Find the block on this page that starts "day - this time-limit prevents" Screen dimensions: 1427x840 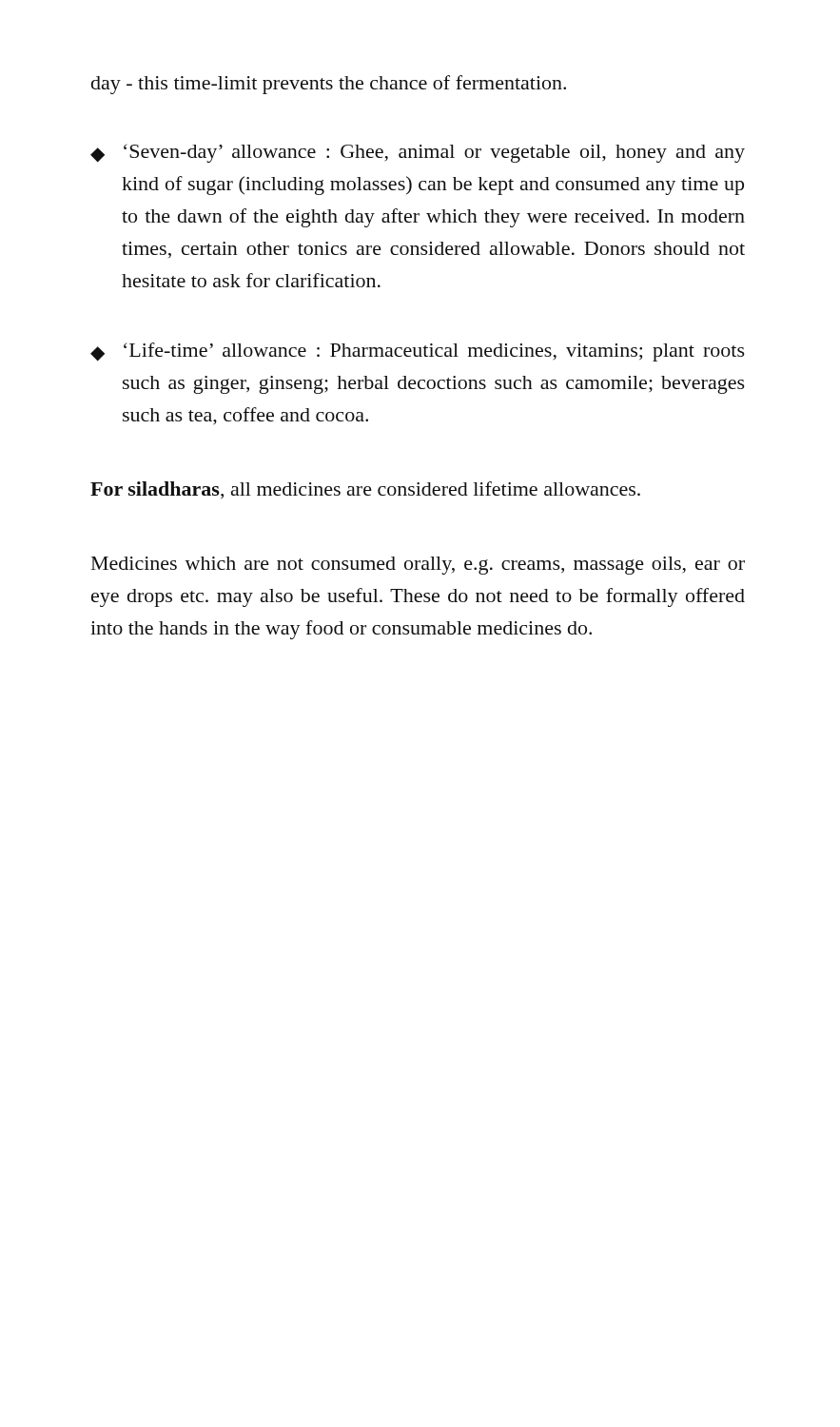(329, 82)
